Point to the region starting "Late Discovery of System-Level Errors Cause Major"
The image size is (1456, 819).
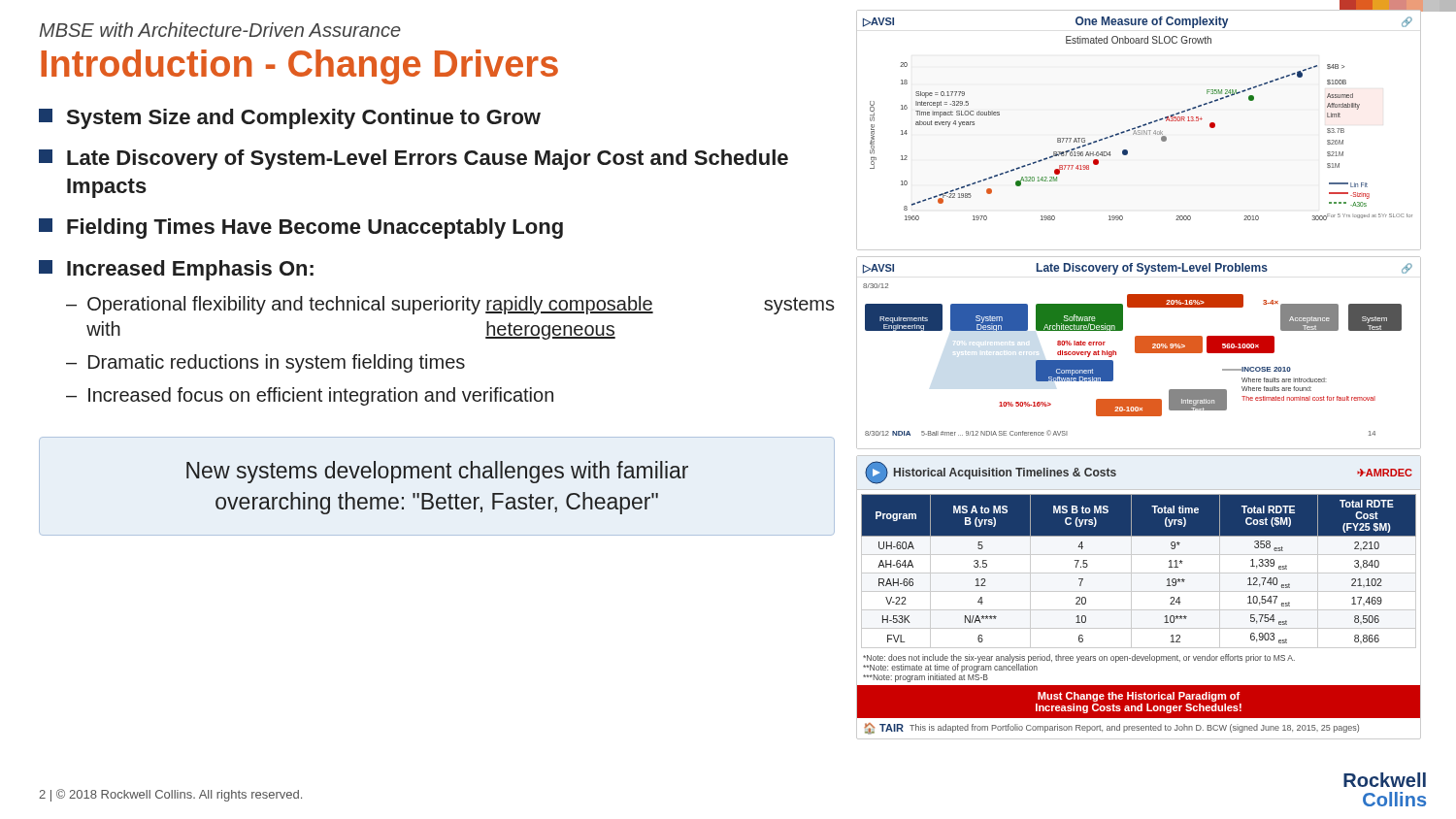tap(437, 173)
